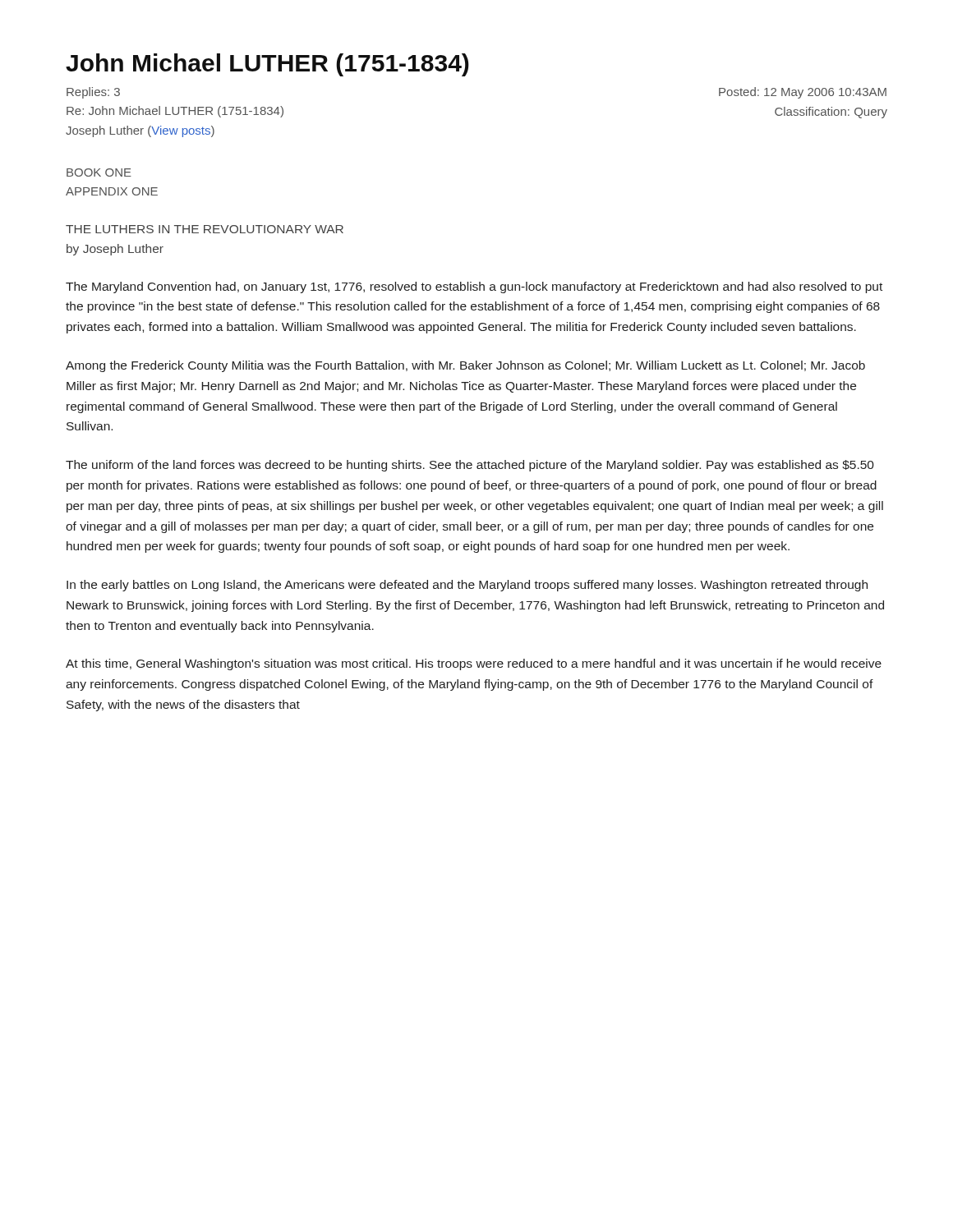Image resolution: width=953 pixels, height=1232 pixels.
Task: Click on the text block containing "The Maryland Convention had, on January 1st,"
Action: (474, 306)
